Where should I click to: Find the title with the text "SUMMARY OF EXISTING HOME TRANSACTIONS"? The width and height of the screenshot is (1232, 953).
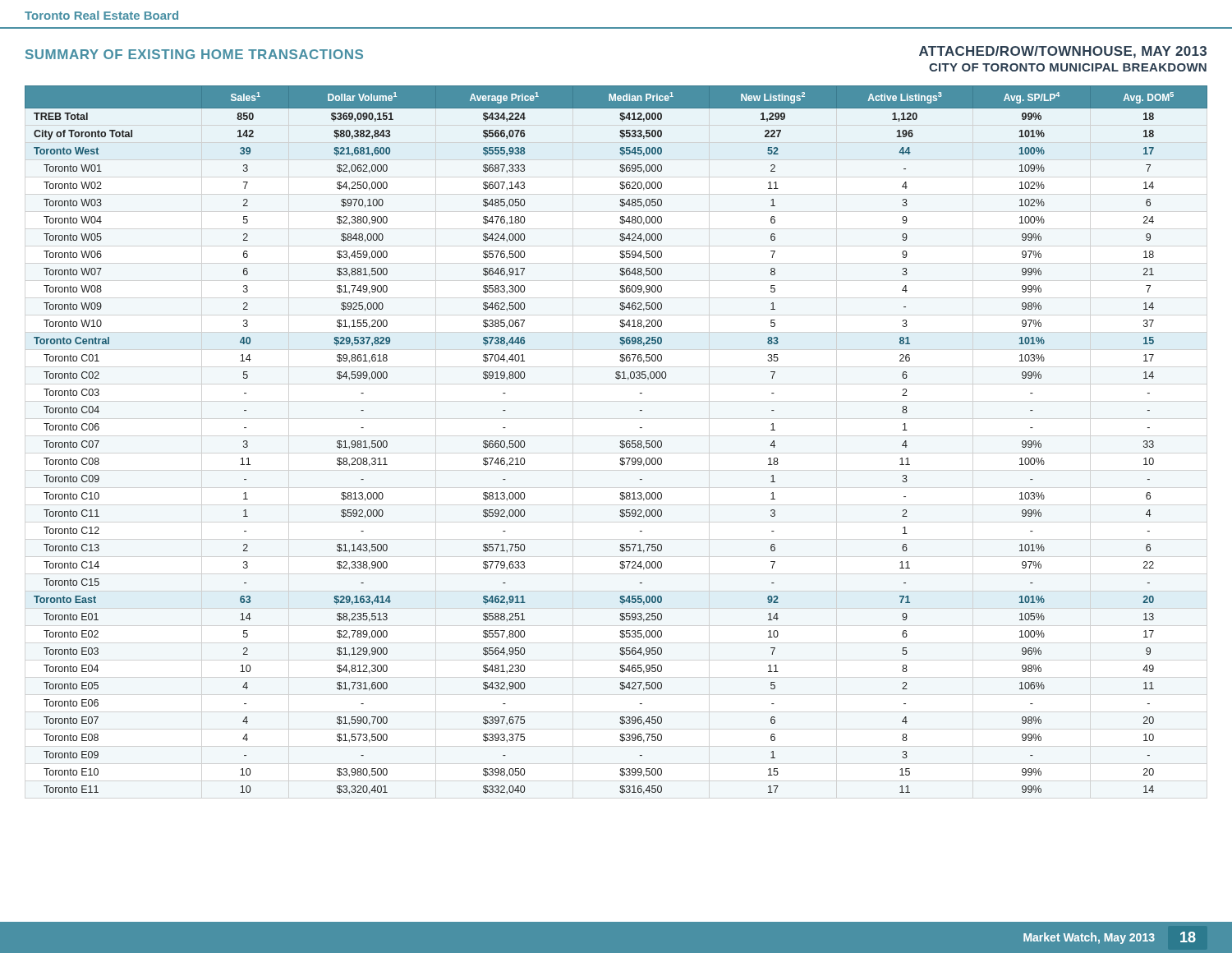[x=194, y=55]
